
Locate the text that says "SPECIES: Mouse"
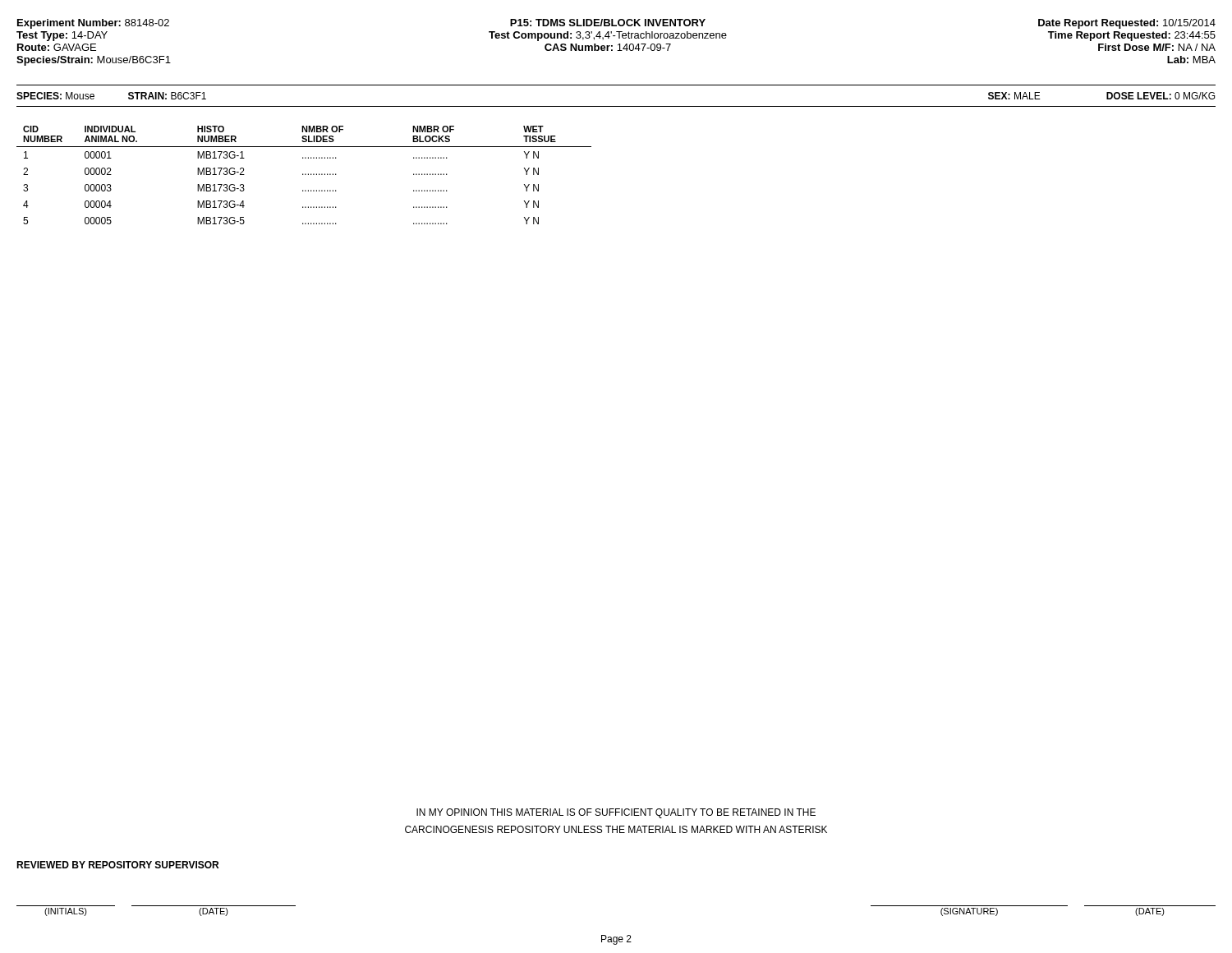(x=56, y=96)
